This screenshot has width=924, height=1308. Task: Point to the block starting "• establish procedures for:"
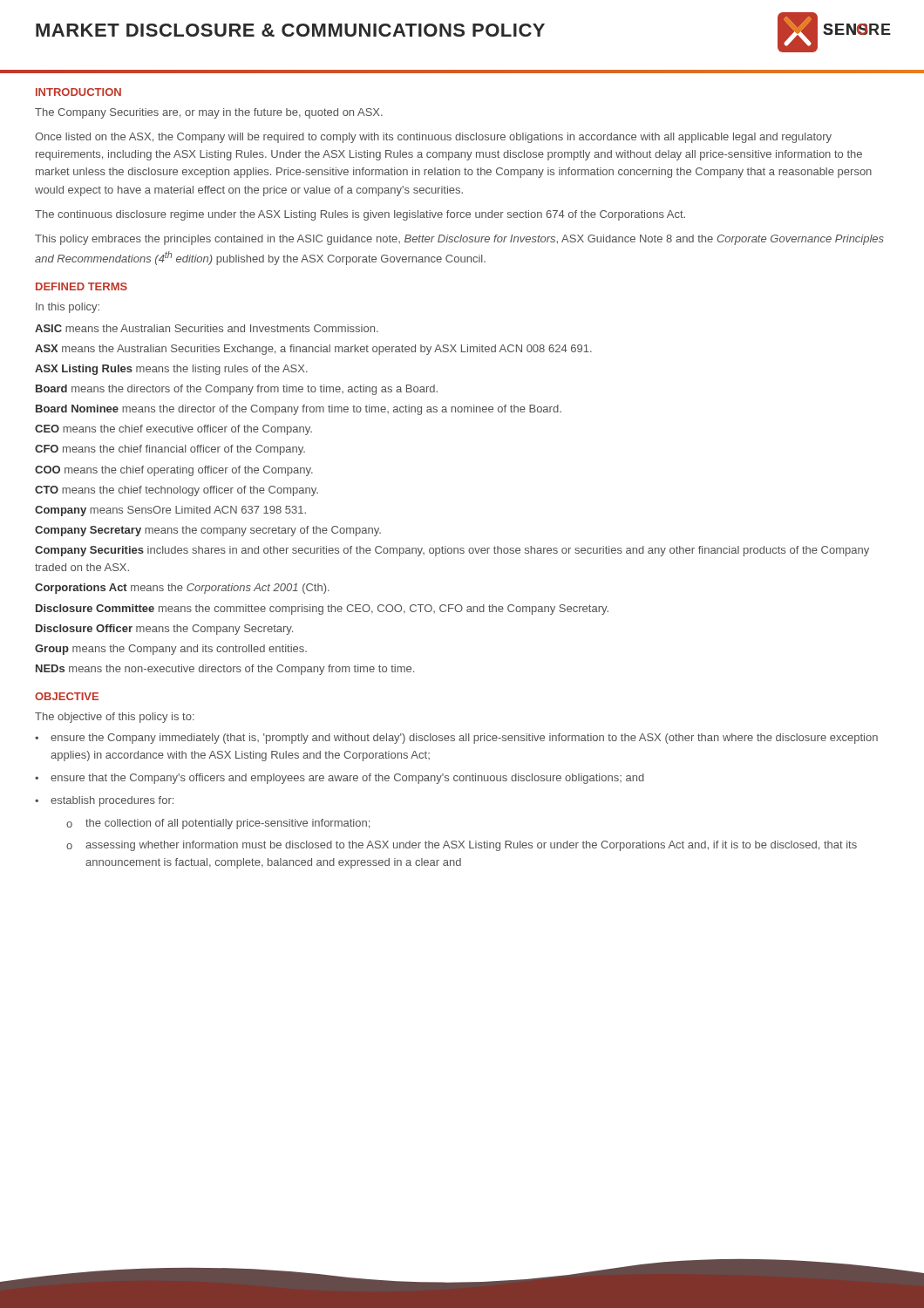(x=105, y=801)
